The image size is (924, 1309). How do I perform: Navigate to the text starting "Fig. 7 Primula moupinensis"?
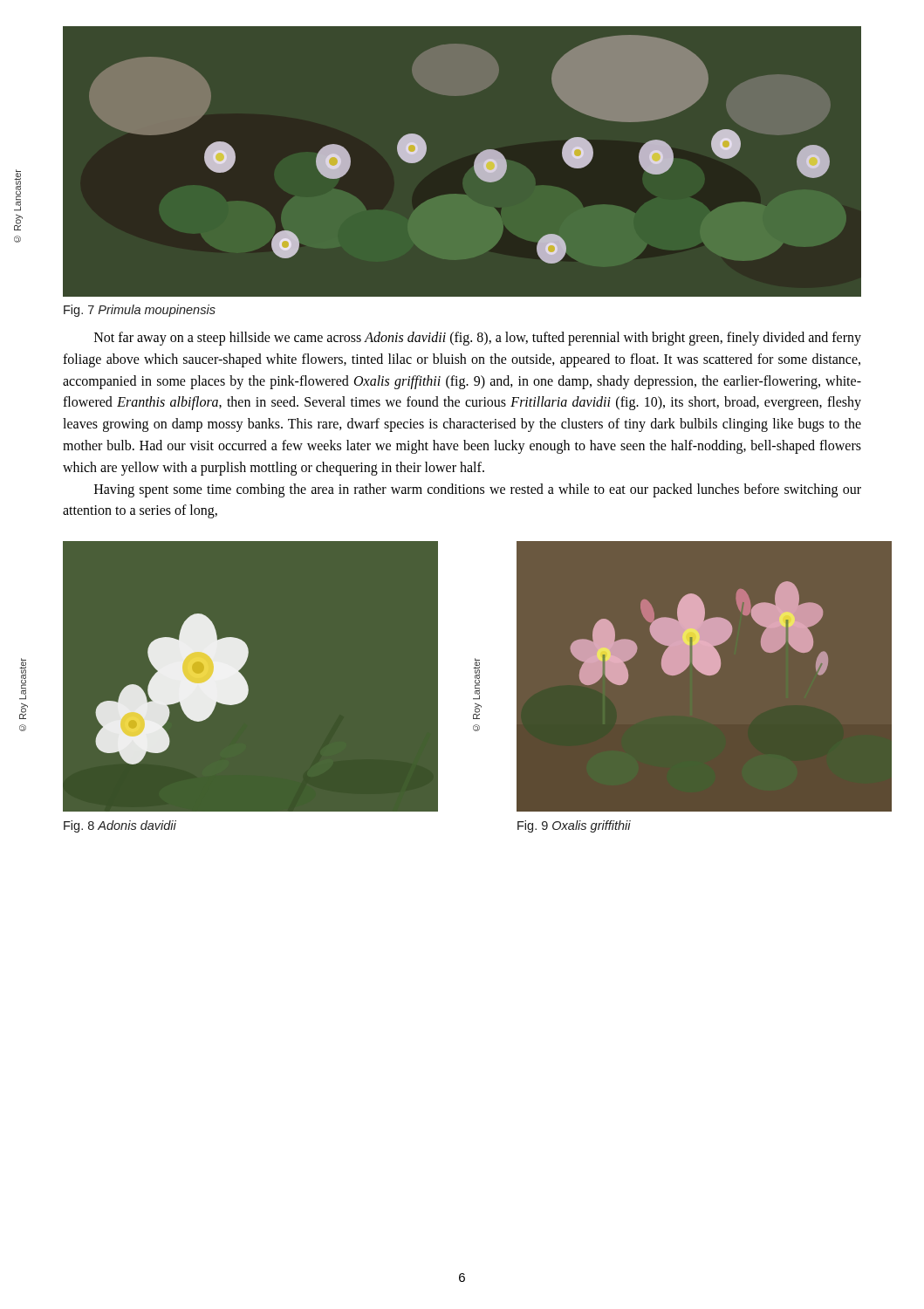click(139, 310)
